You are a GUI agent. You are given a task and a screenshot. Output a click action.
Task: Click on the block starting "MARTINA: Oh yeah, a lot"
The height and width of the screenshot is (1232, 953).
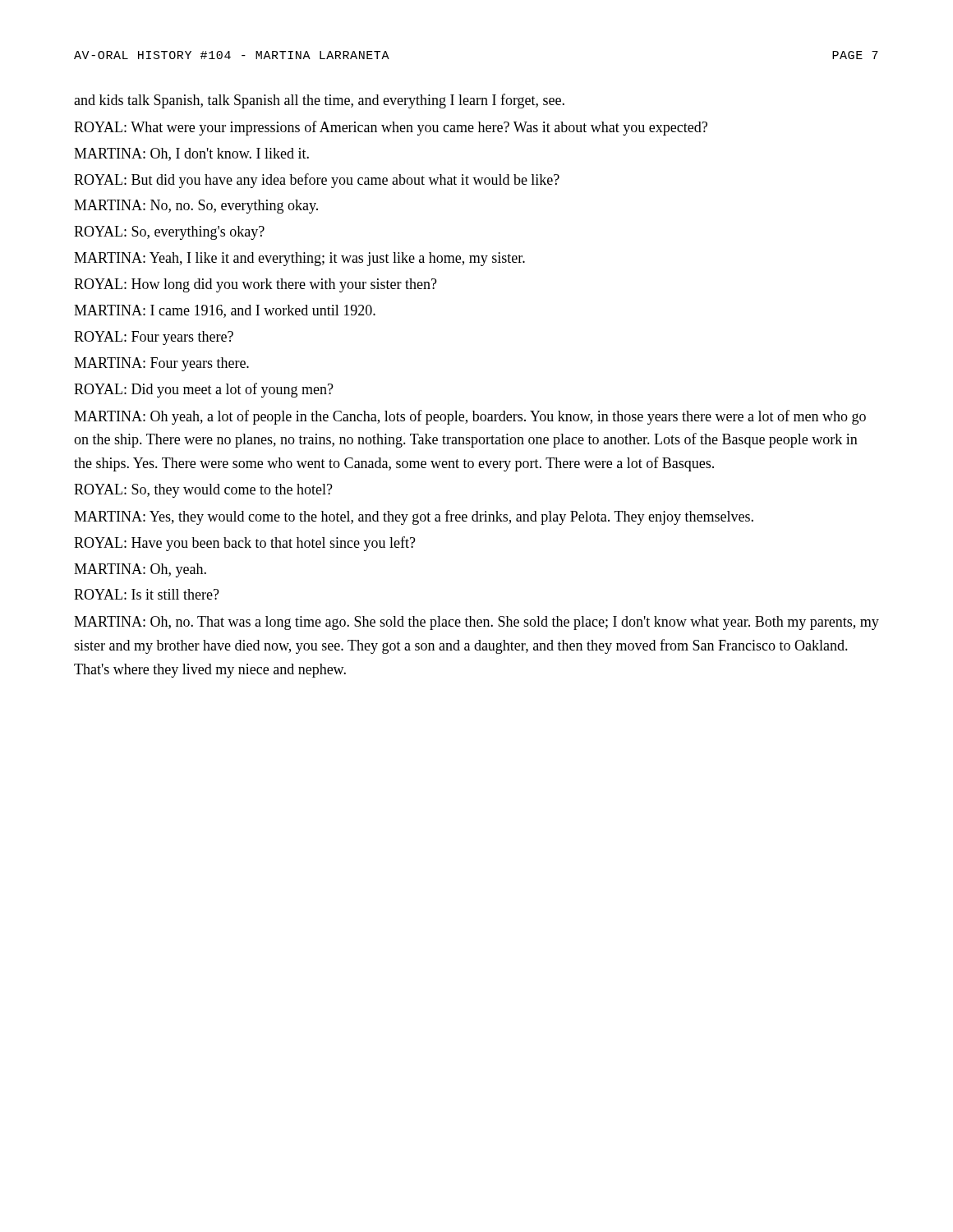tap(470, 440)
